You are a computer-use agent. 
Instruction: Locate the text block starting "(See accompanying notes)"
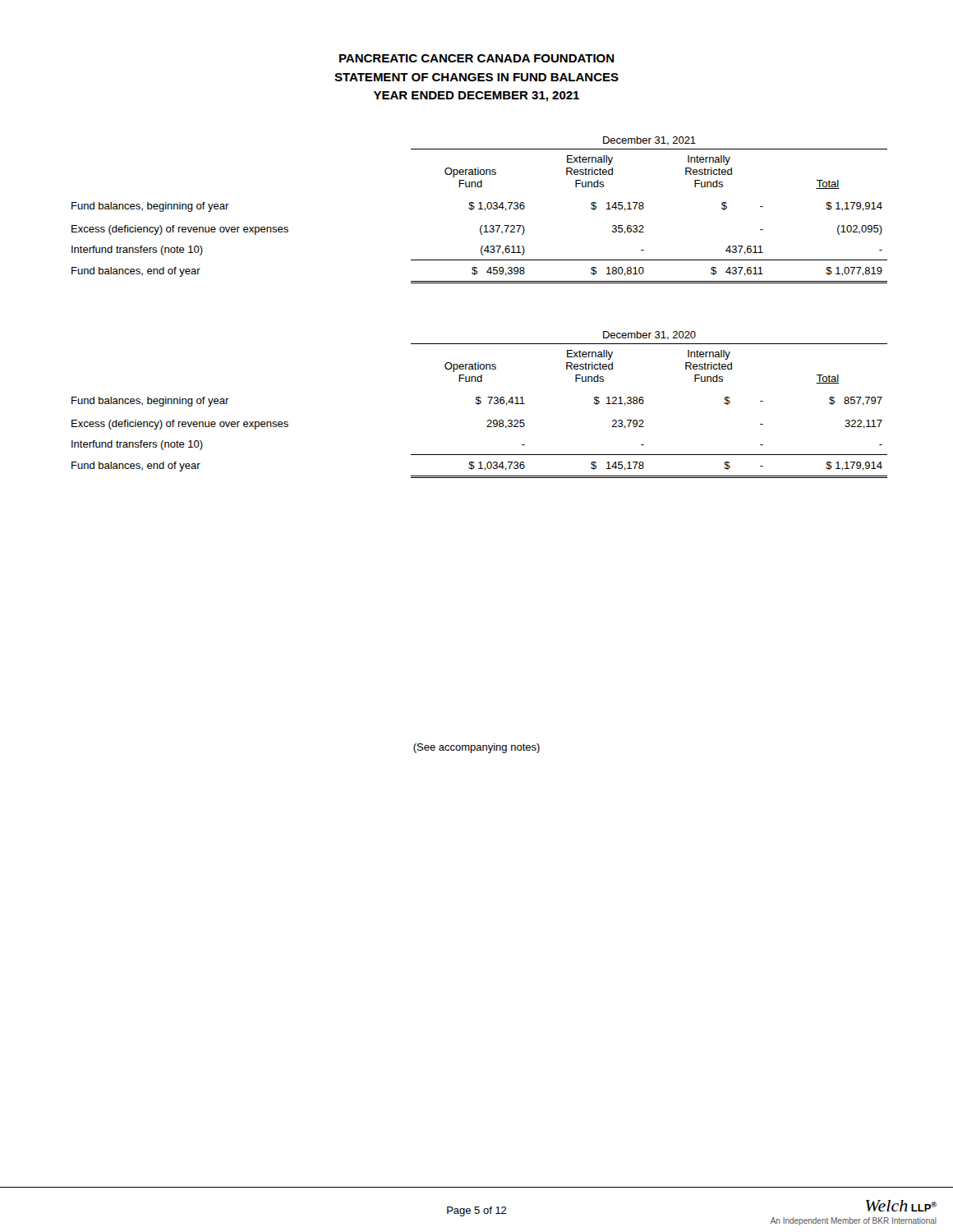point(476,747)
